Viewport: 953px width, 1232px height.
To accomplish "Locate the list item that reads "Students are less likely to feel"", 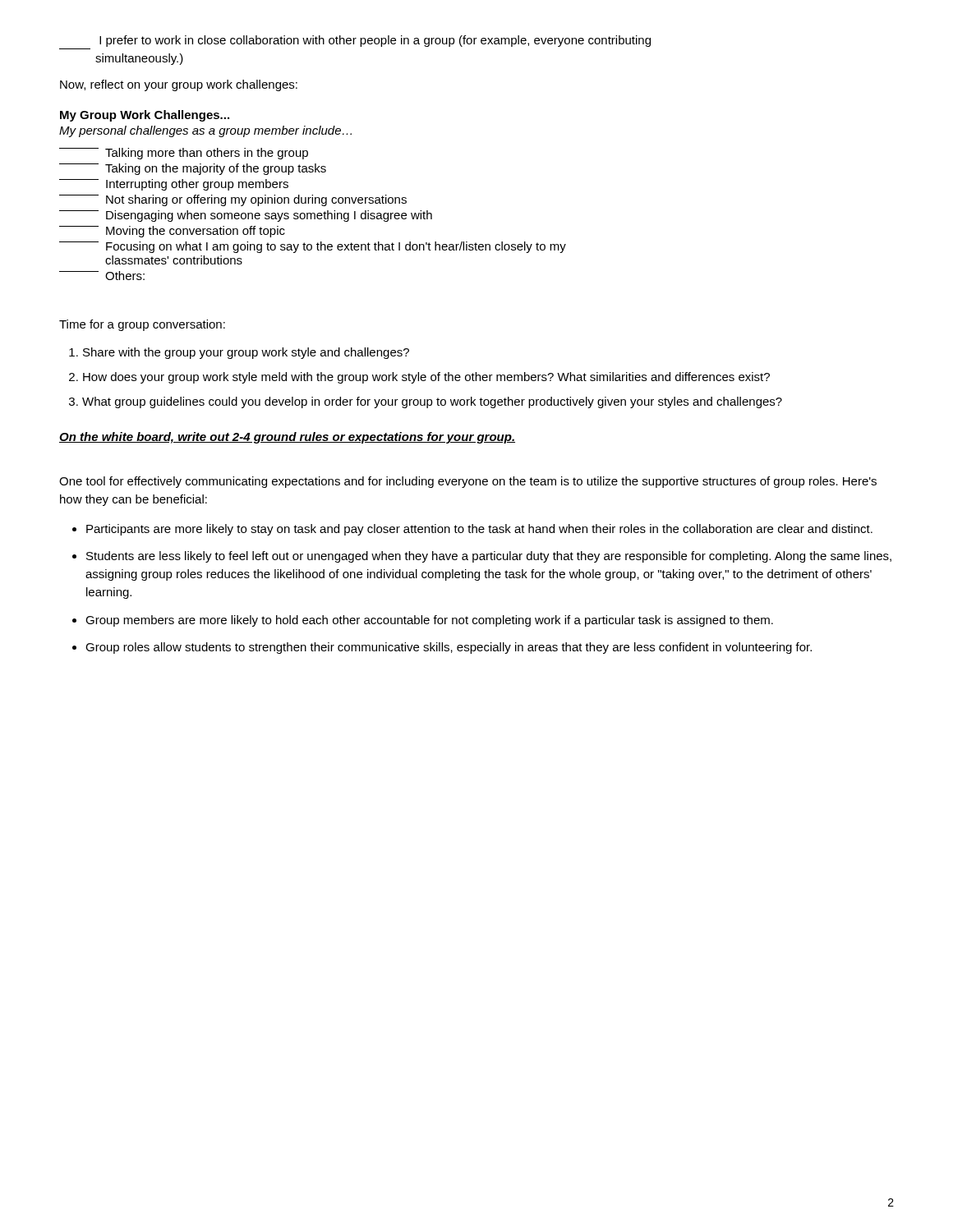I will point(489,574).
